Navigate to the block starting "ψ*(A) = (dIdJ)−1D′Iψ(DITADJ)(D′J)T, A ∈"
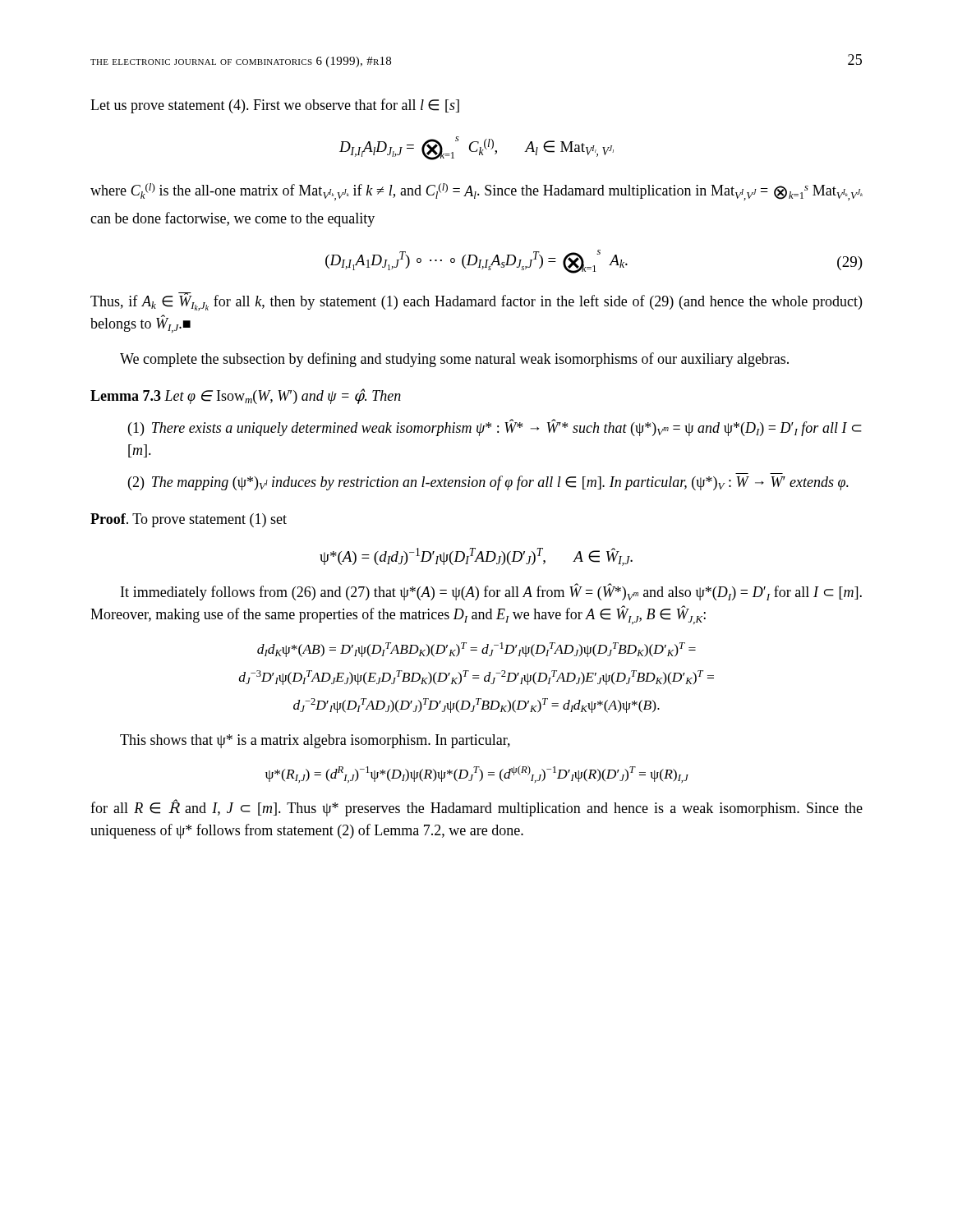The width and height of the screenshot is (953, 1232). point(476,556)
